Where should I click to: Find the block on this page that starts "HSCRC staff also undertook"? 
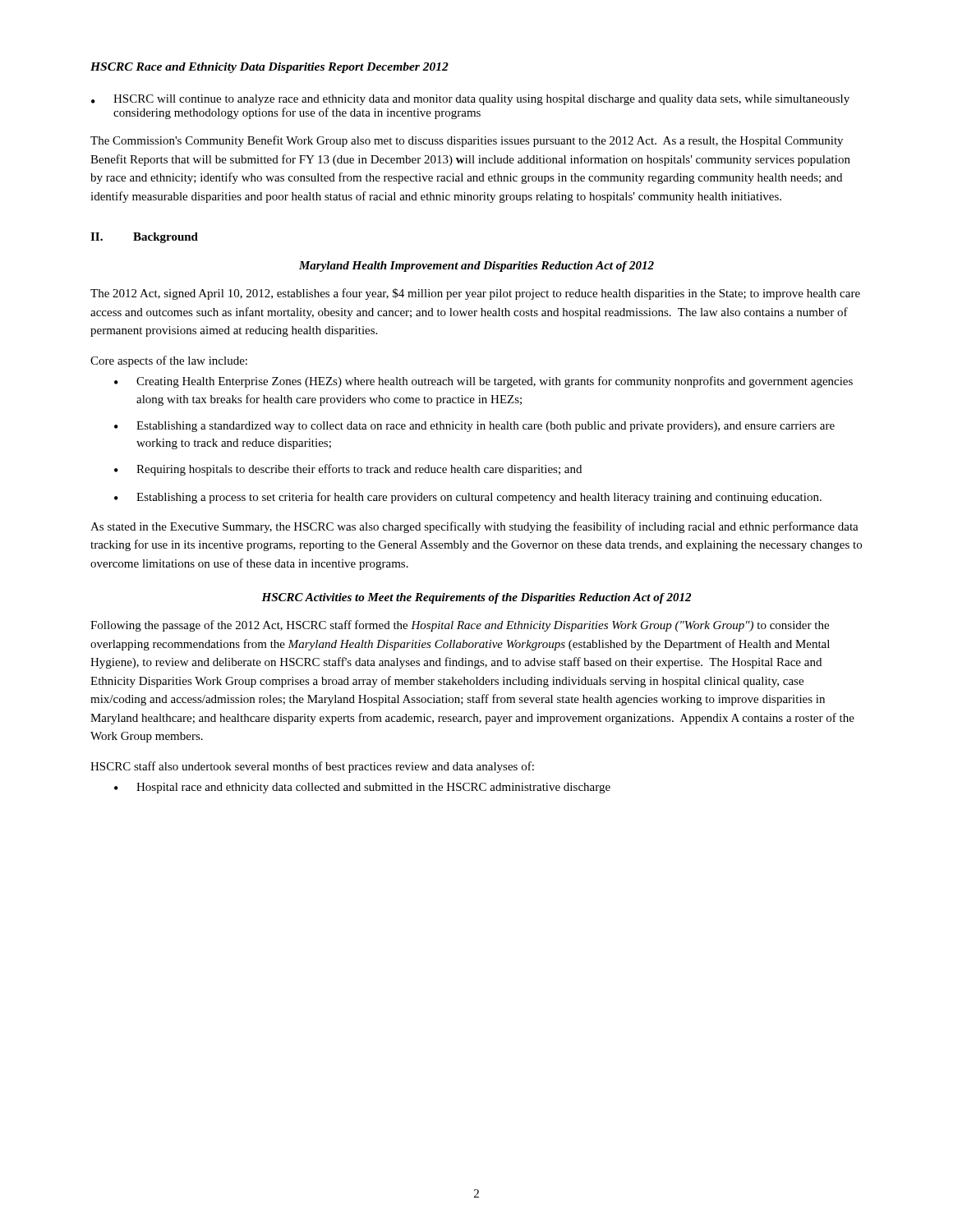(313, 766)
